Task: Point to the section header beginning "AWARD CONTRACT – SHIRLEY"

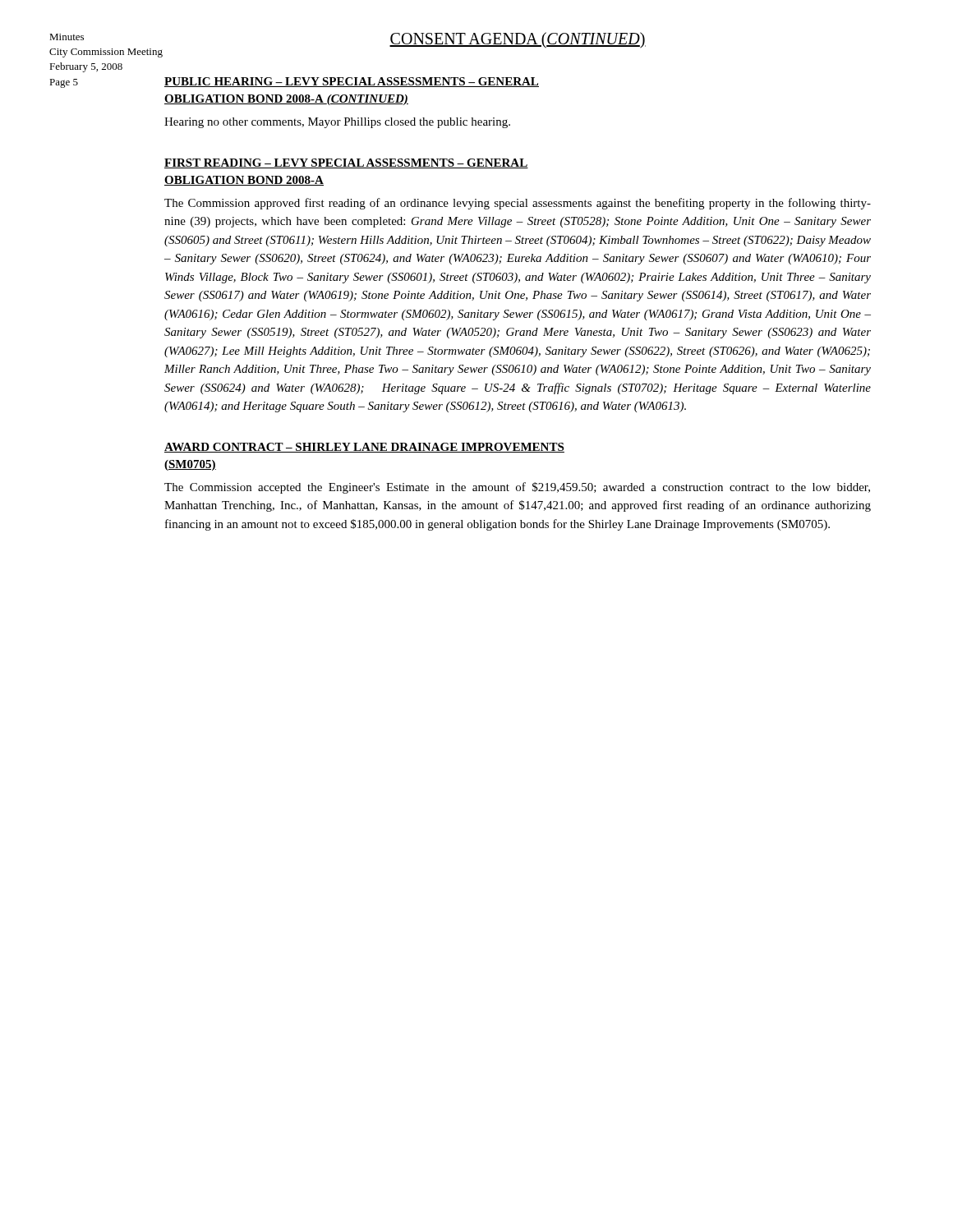Action: point(364,455)
